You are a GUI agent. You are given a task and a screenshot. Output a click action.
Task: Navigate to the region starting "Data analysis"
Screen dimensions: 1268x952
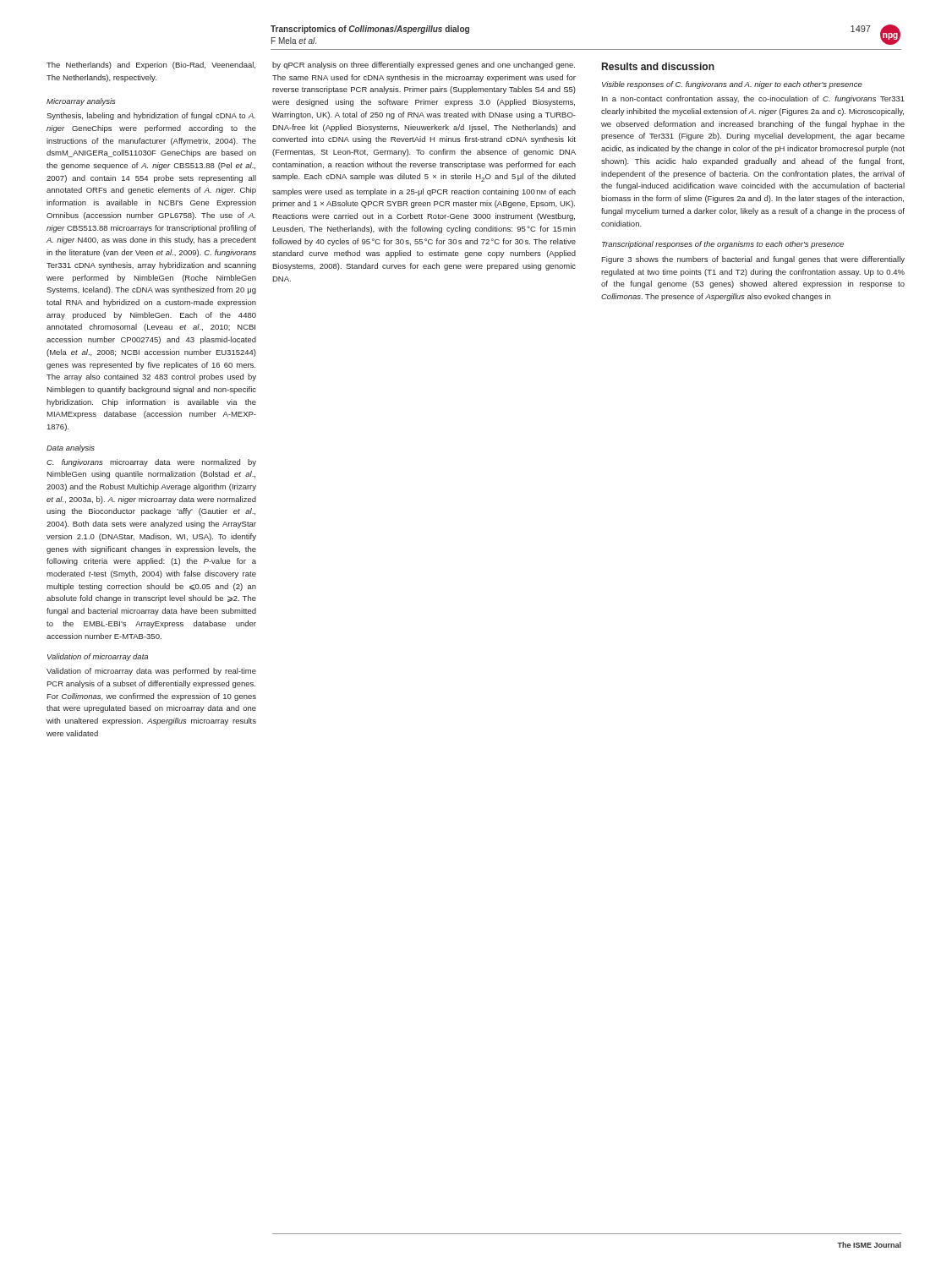tap(71, 447)
